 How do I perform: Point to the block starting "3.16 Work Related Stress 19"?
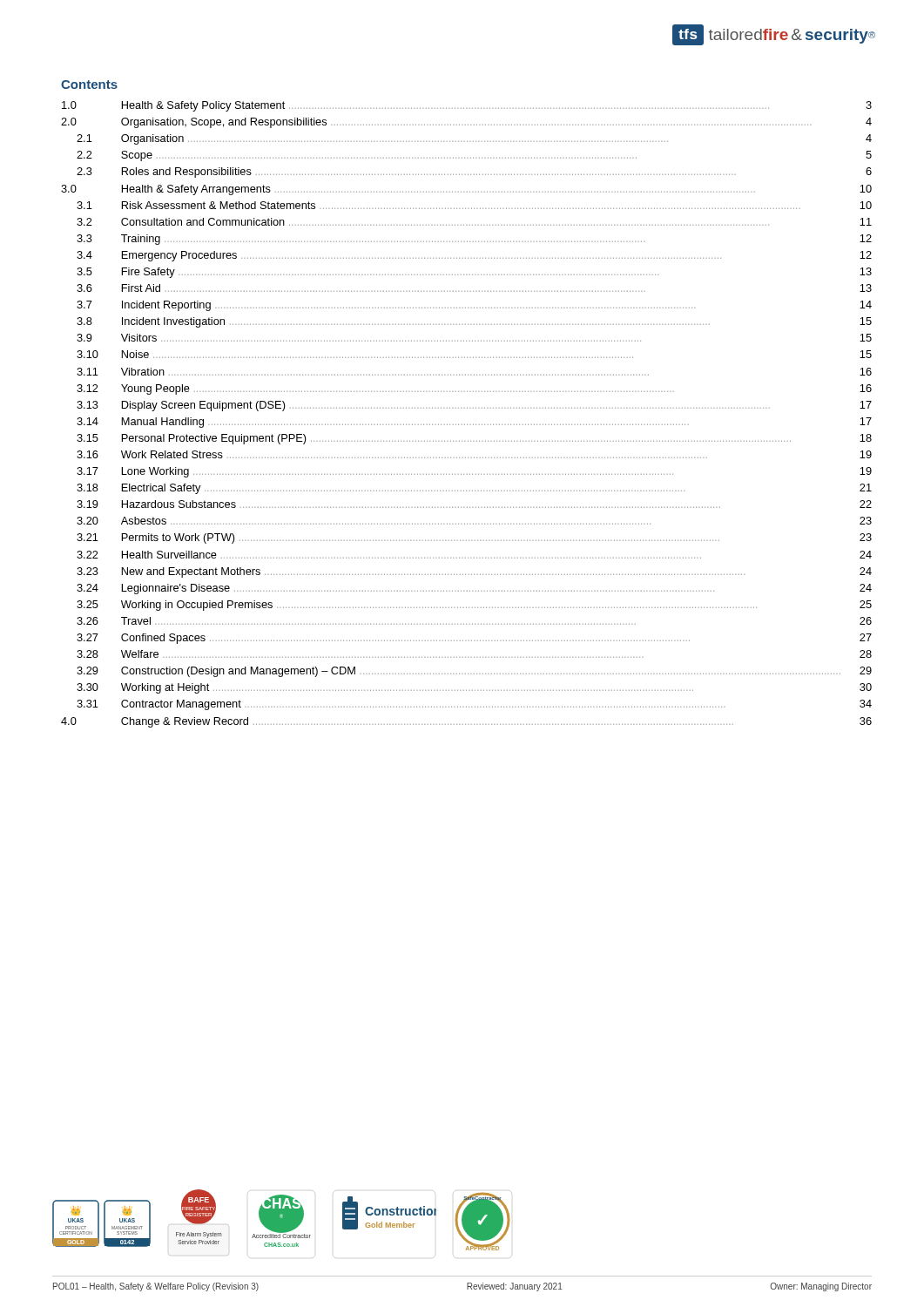pyautogui.click(x=466, y=454)
